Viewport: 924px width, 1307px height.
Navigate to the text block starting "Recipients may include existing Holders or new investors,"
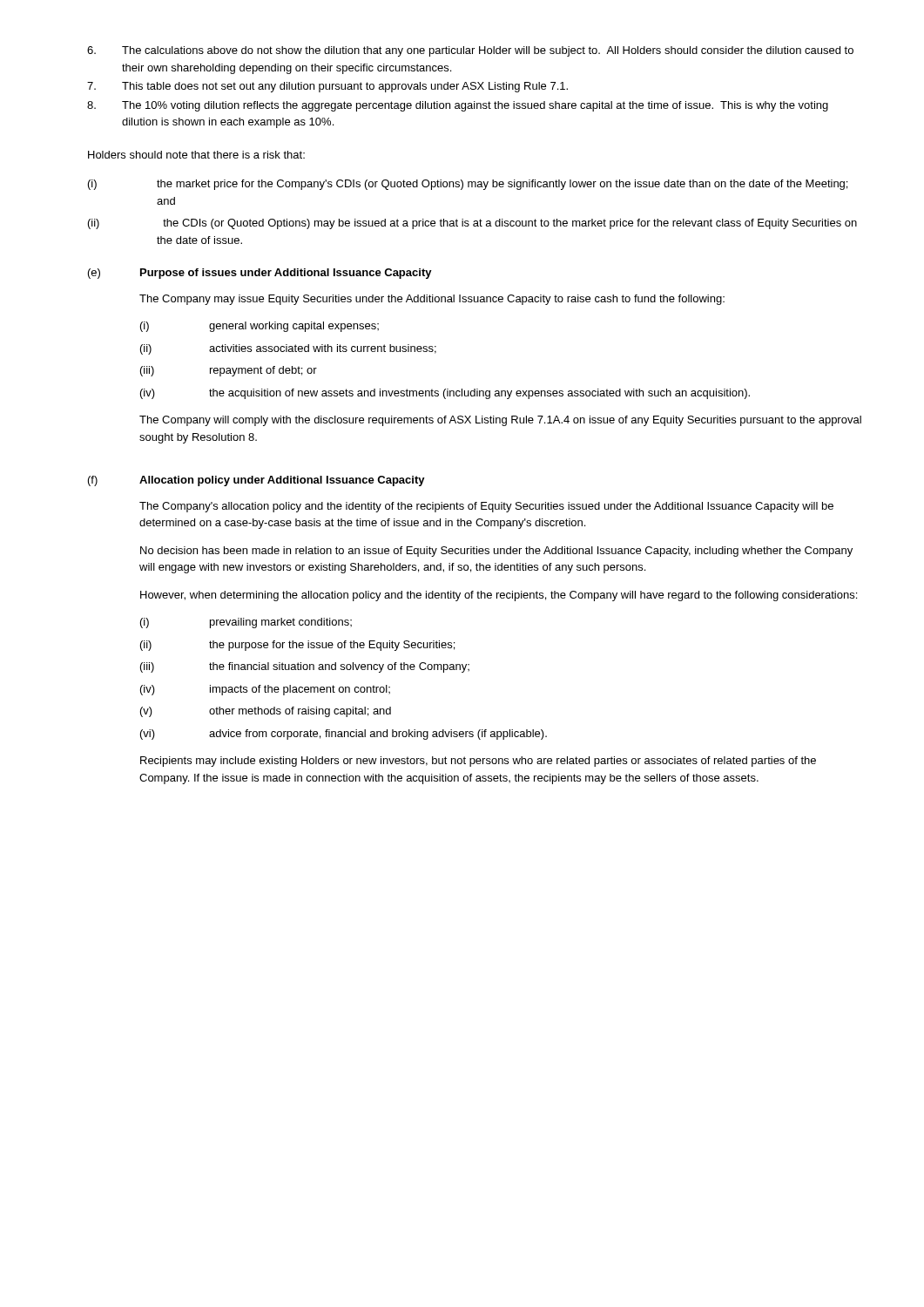pyautogui.click(x=478, y=769)
